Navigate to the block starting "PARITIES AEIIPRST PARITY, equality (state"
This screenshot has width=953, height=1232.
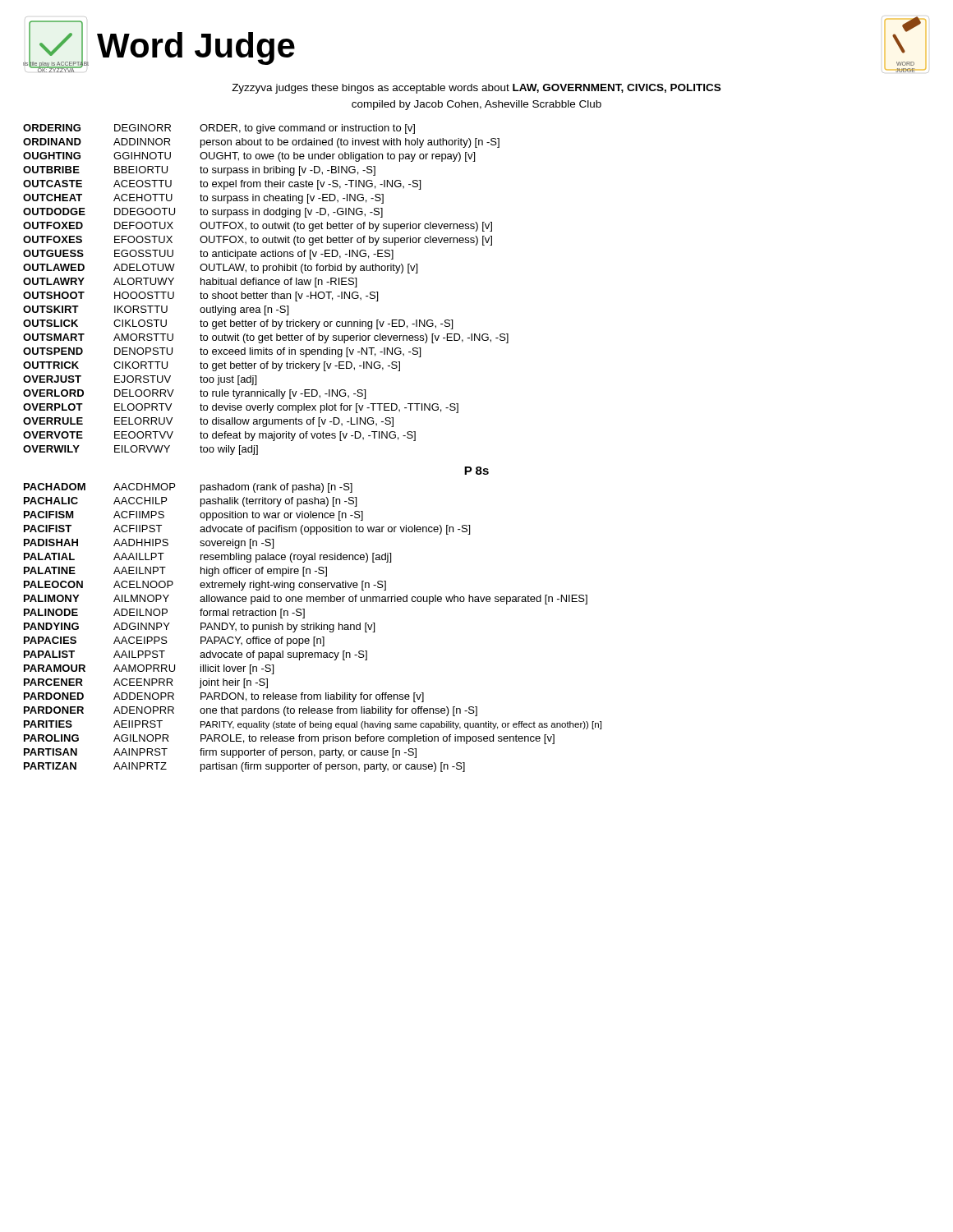coord(476,724)
